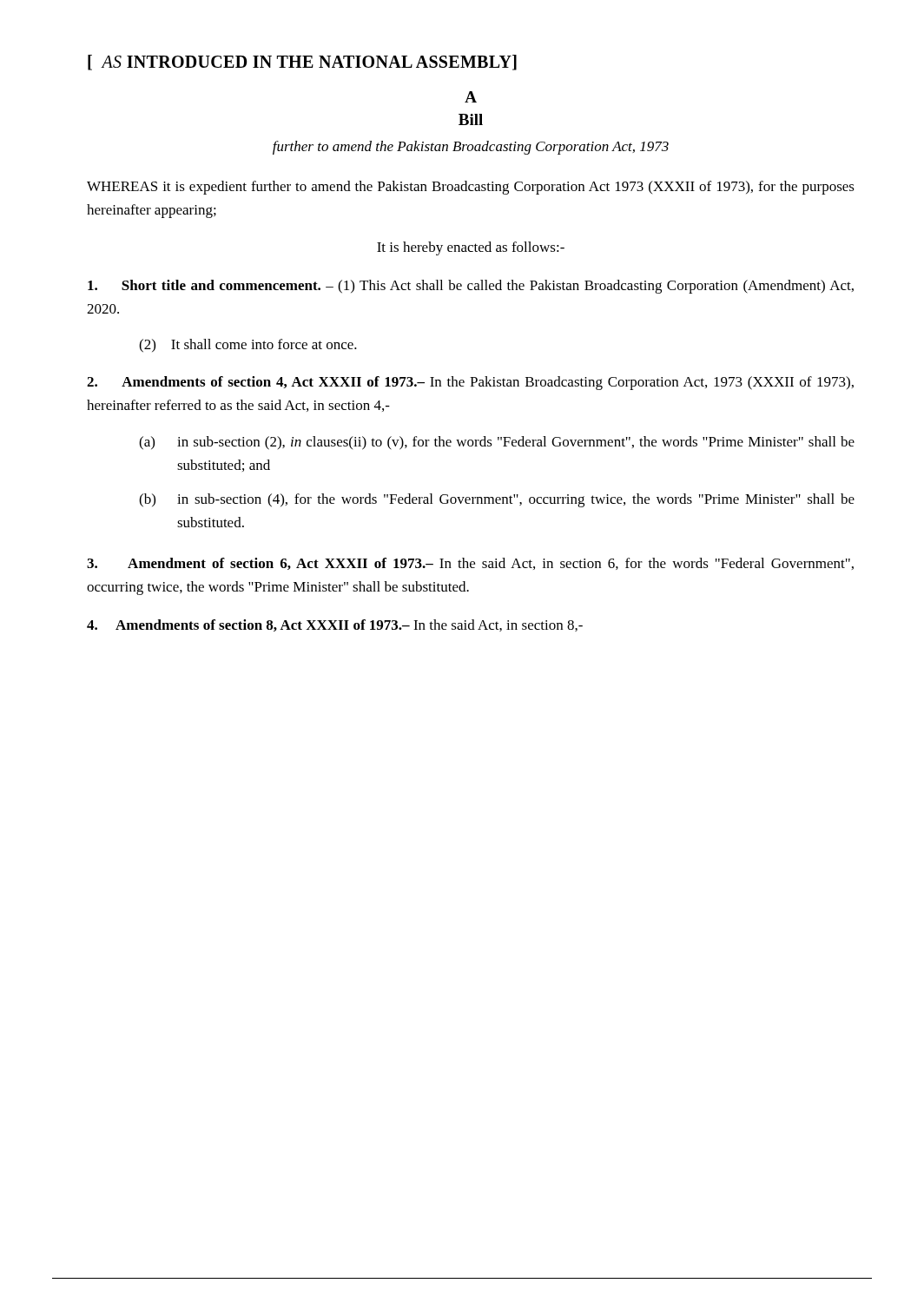This screenshot has width=924, height=1303.
Task: Find the list item that reads "4. Amendments of section 8, Act XXXII of"
Action: [x=335, y=625]
